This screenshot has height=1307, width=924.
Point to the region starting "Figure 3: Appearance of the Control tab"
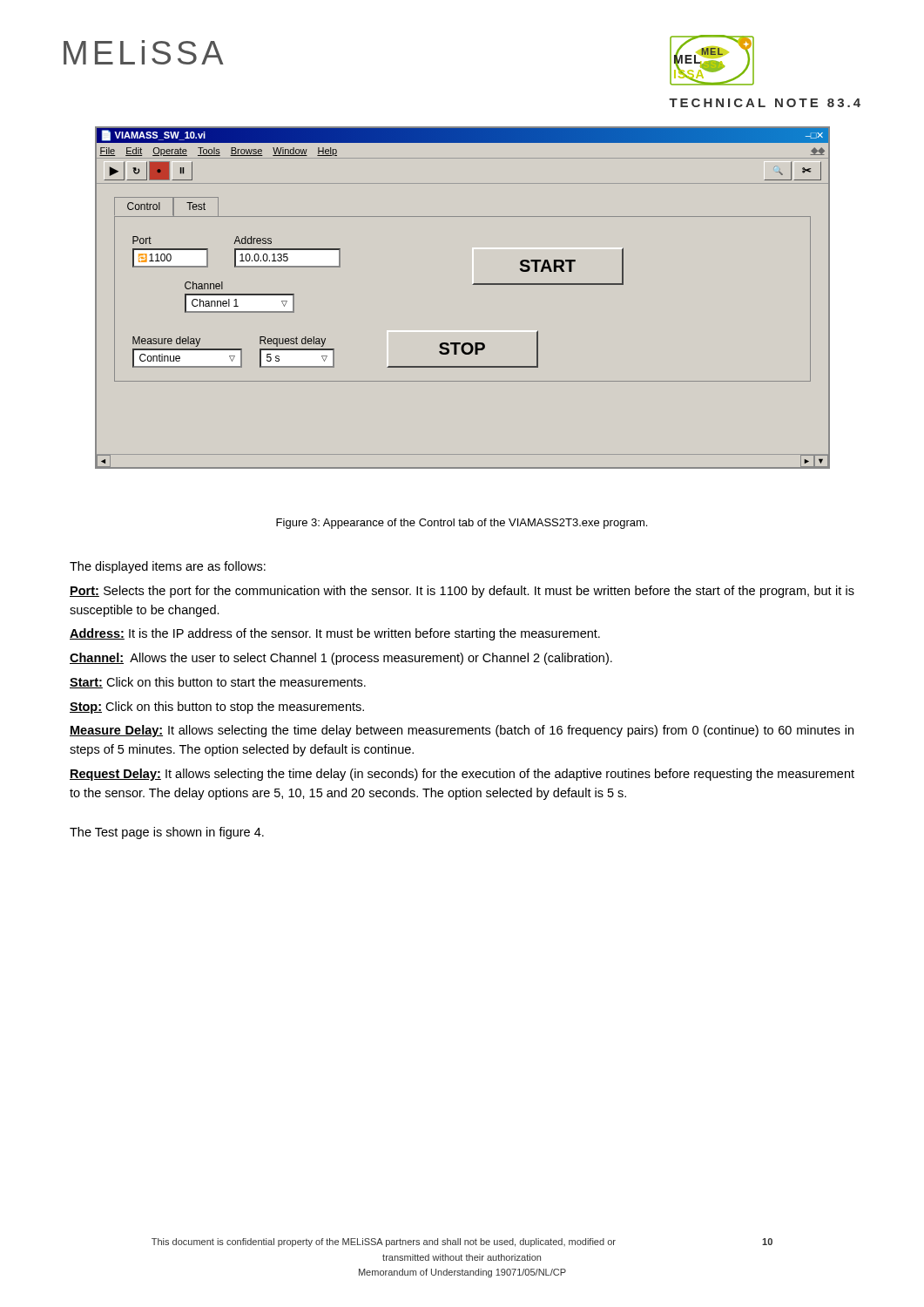click(x=462, y=522)
